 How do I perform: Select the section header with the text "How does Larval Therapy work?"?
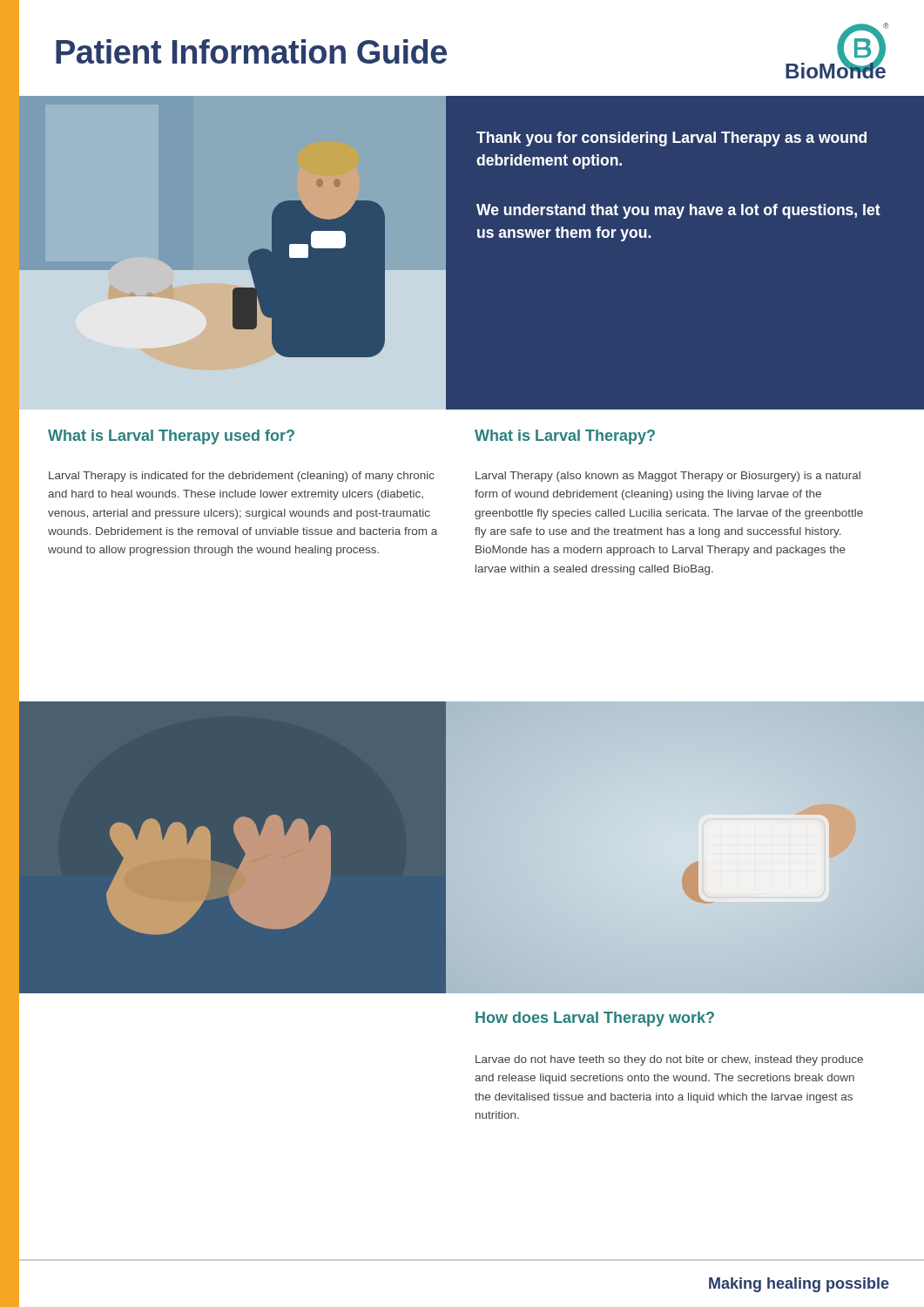pos(673,1018)
